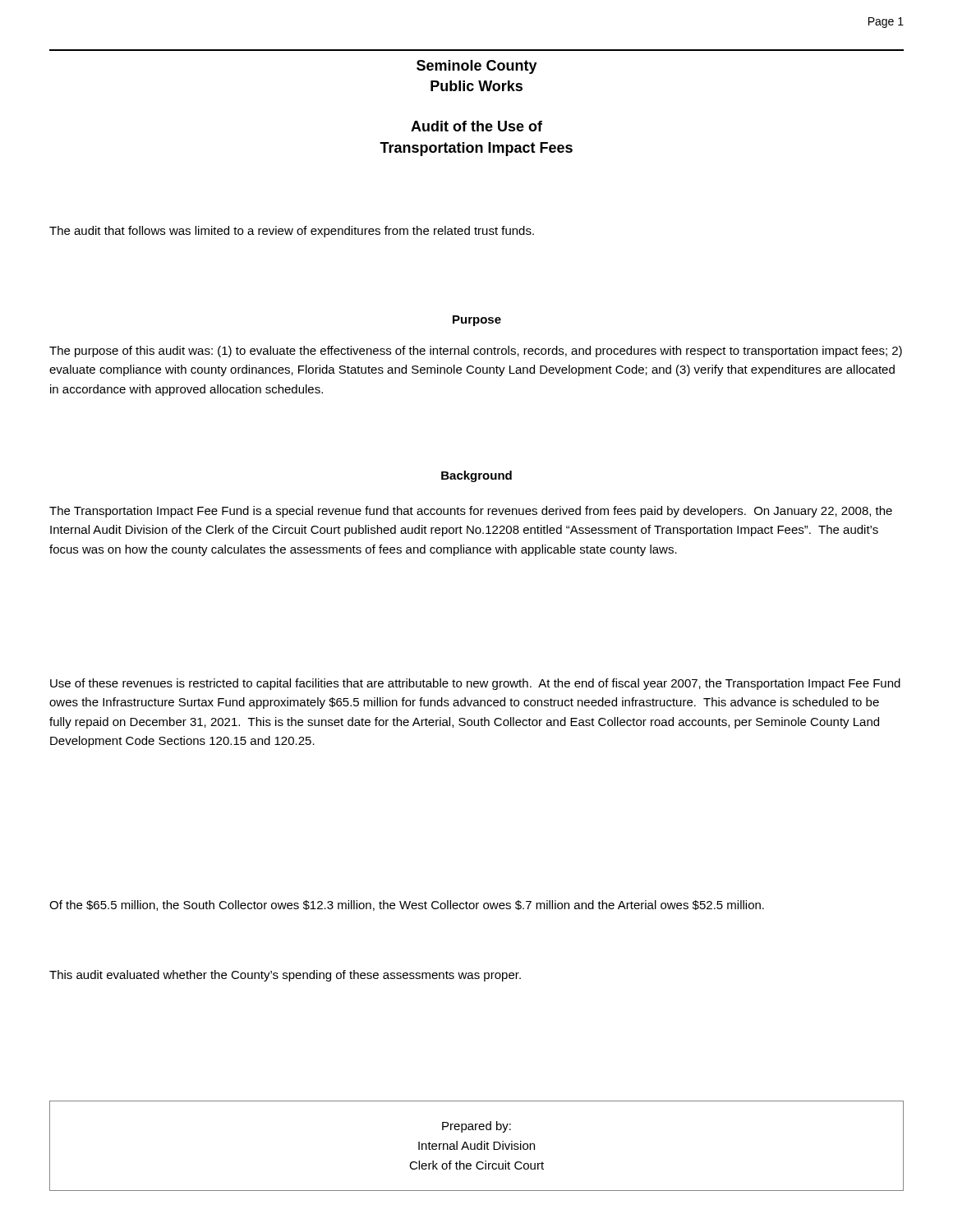
Task: Select the text block with the text "This audit evaluated whether the County’s spending of"
Action: click(x=286, y=975)
